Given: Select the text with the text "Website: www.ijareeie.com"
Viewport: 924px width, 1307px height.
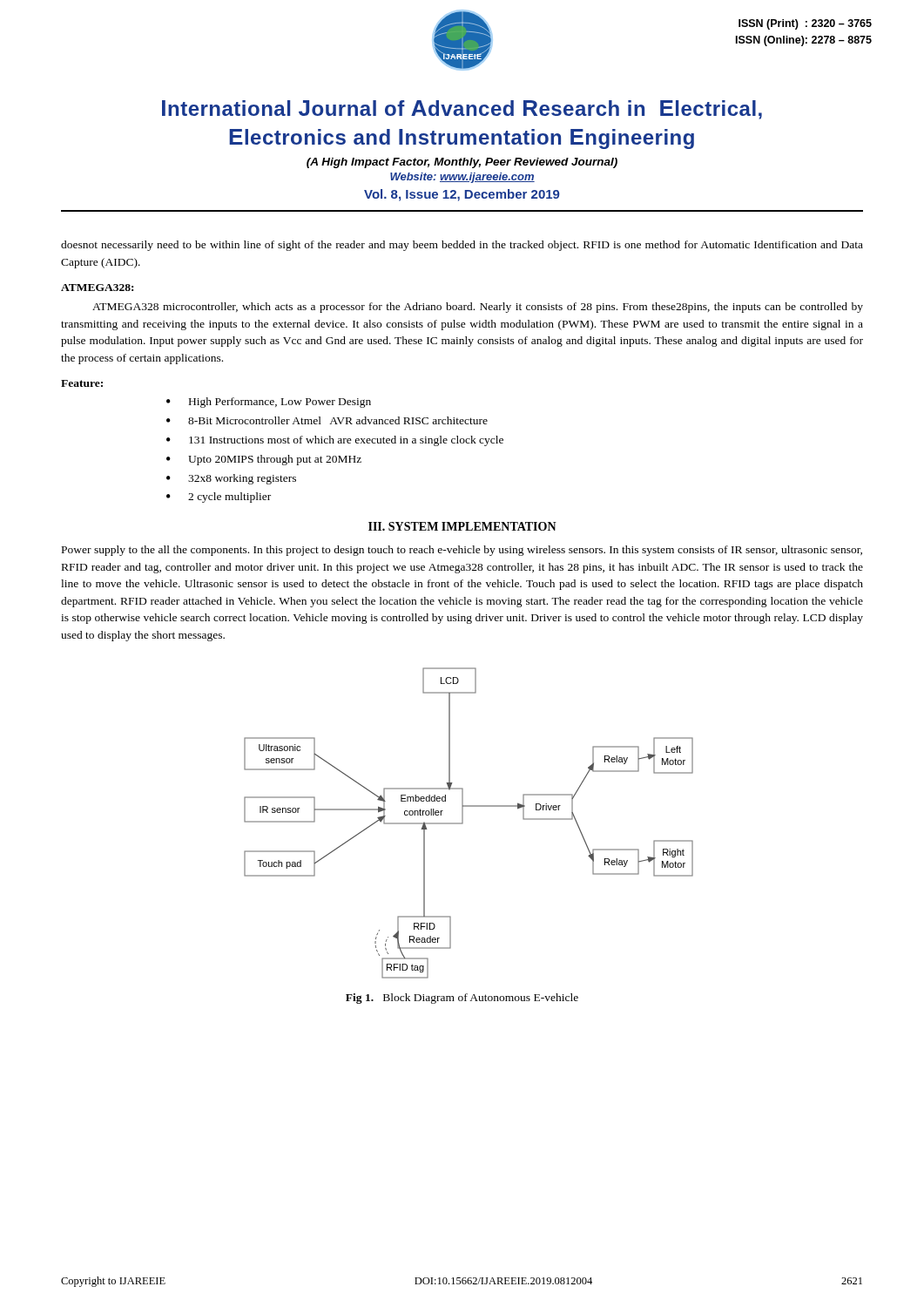Looking at the screenshot, I should click(462, 176).
